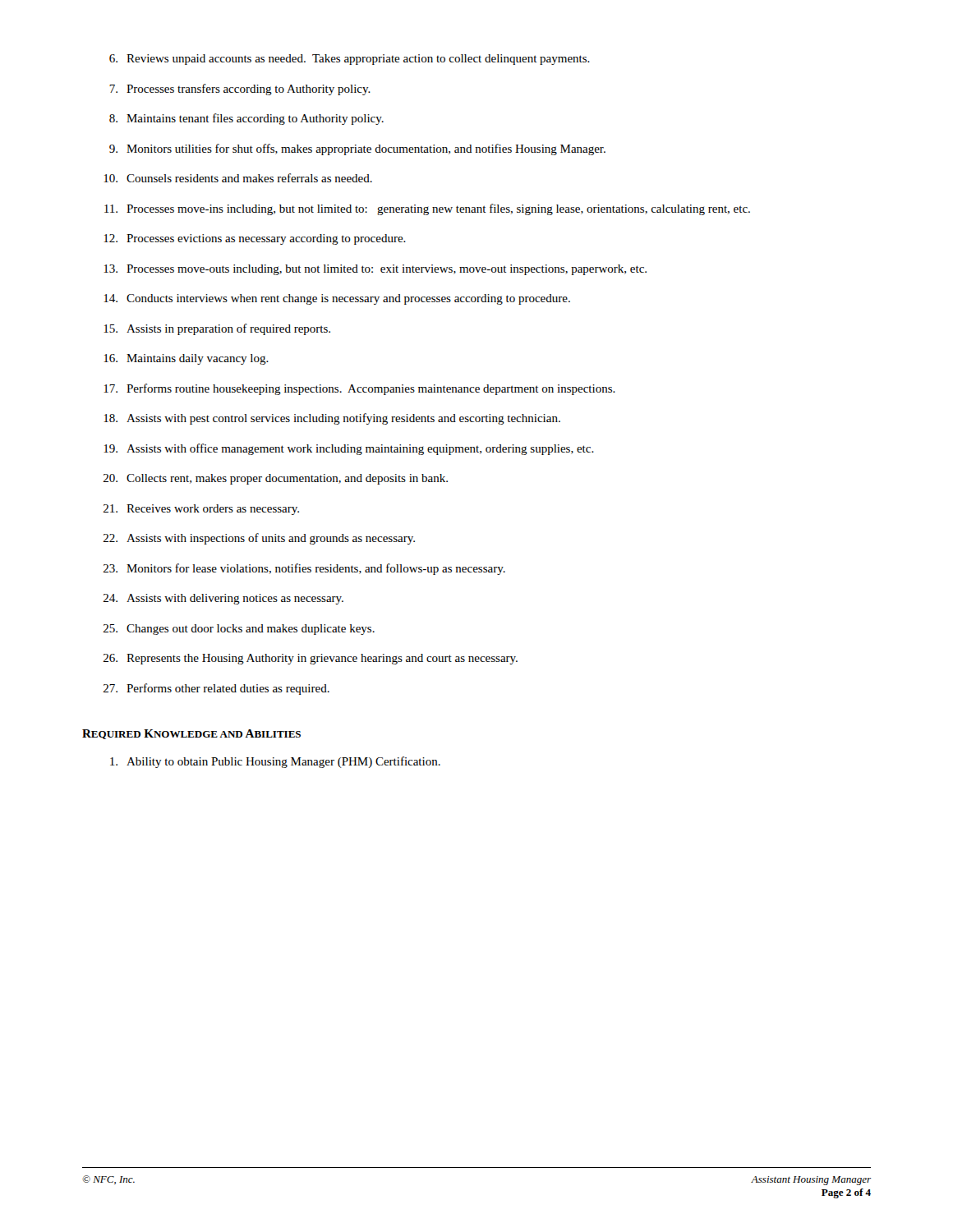Locate the passage starting "11. Processes move-ins including, but not"

(476, 208)
